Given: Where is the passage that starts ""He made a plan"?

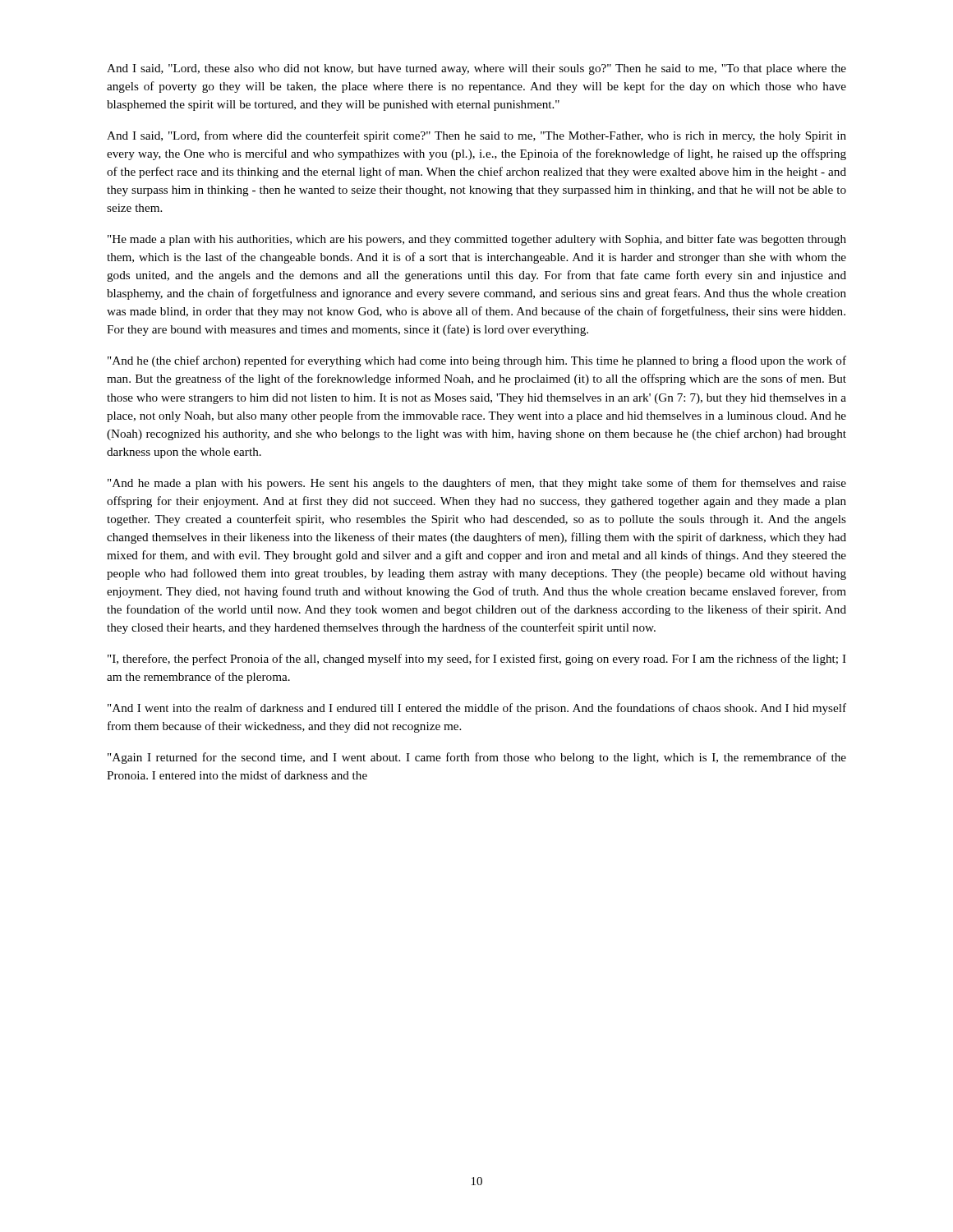Looking at the screenshot, I should point(476,284).
